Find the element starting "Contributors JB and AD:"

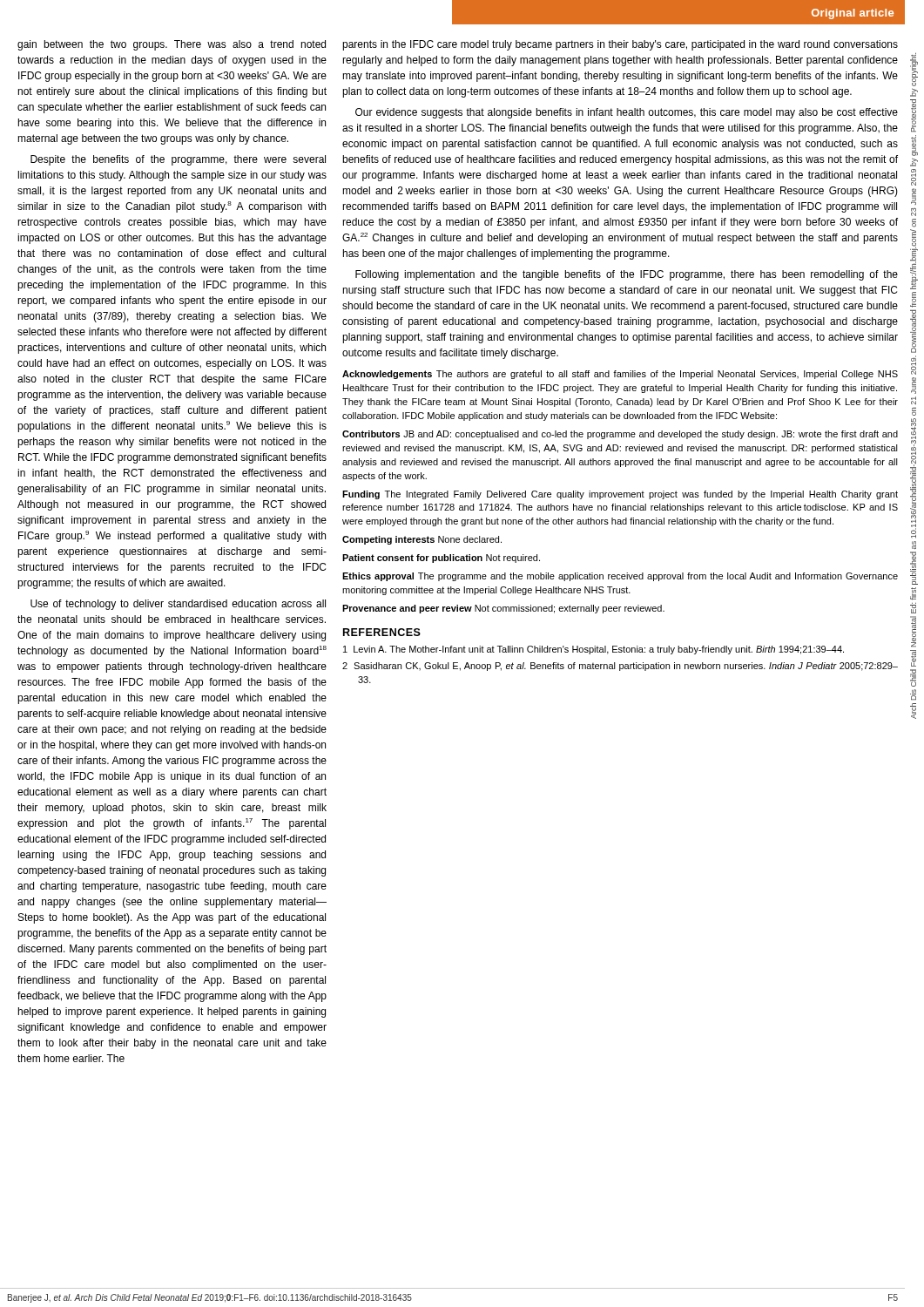tap(620, 455)
